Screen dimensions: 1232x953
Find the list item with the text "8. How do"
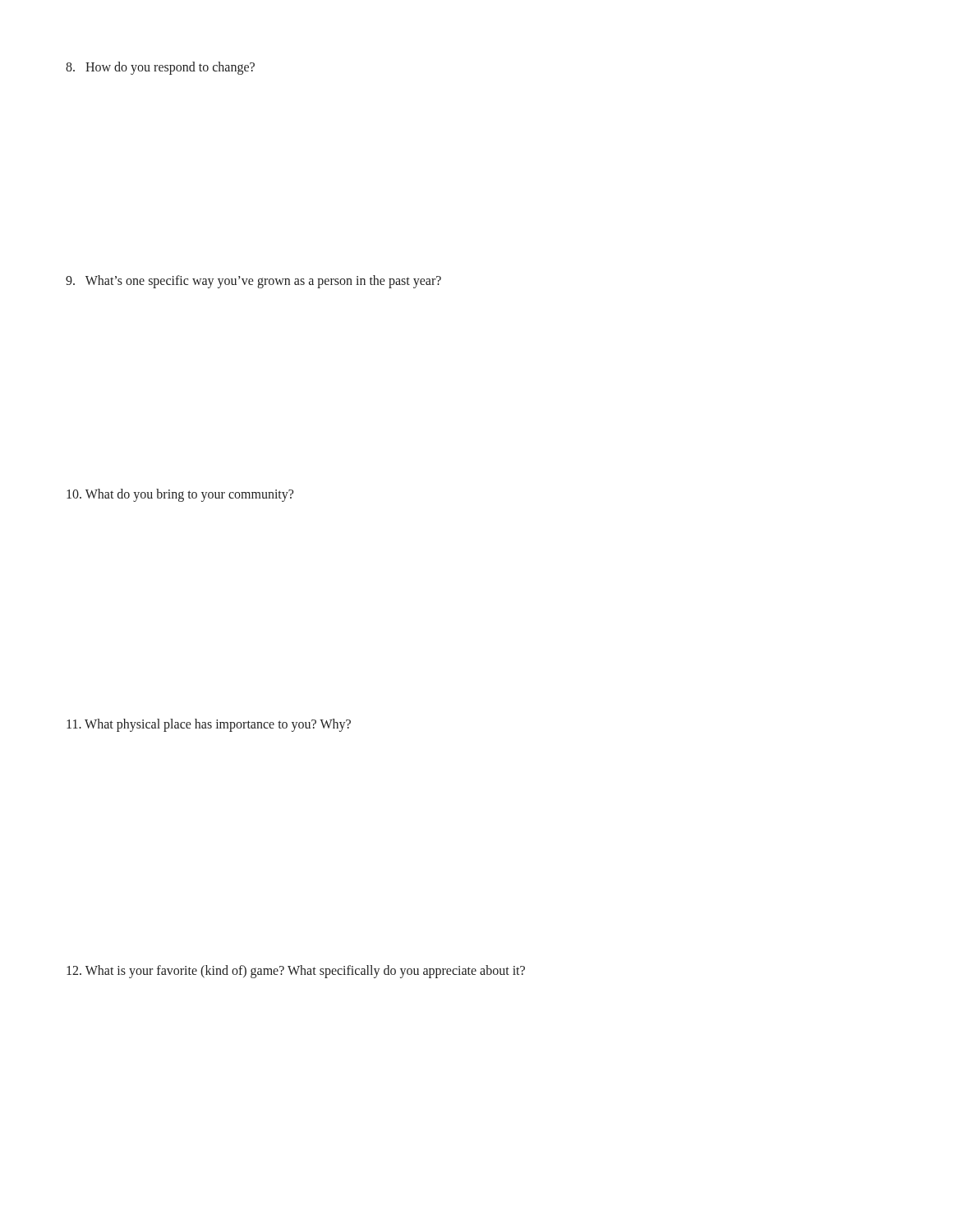(160, 67)
